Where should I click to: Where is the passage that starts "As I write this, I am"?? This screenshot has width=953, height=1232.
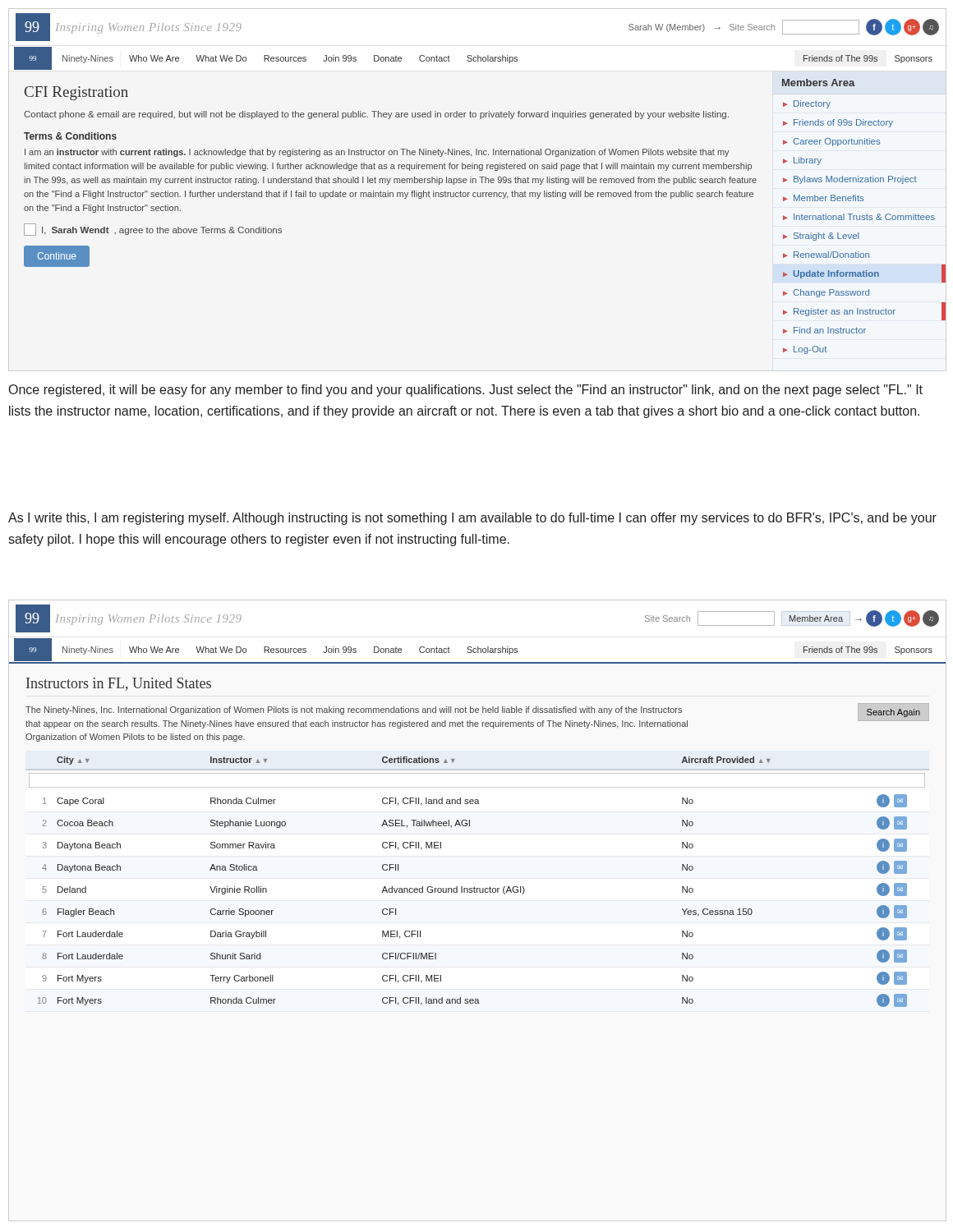(472, 528)
